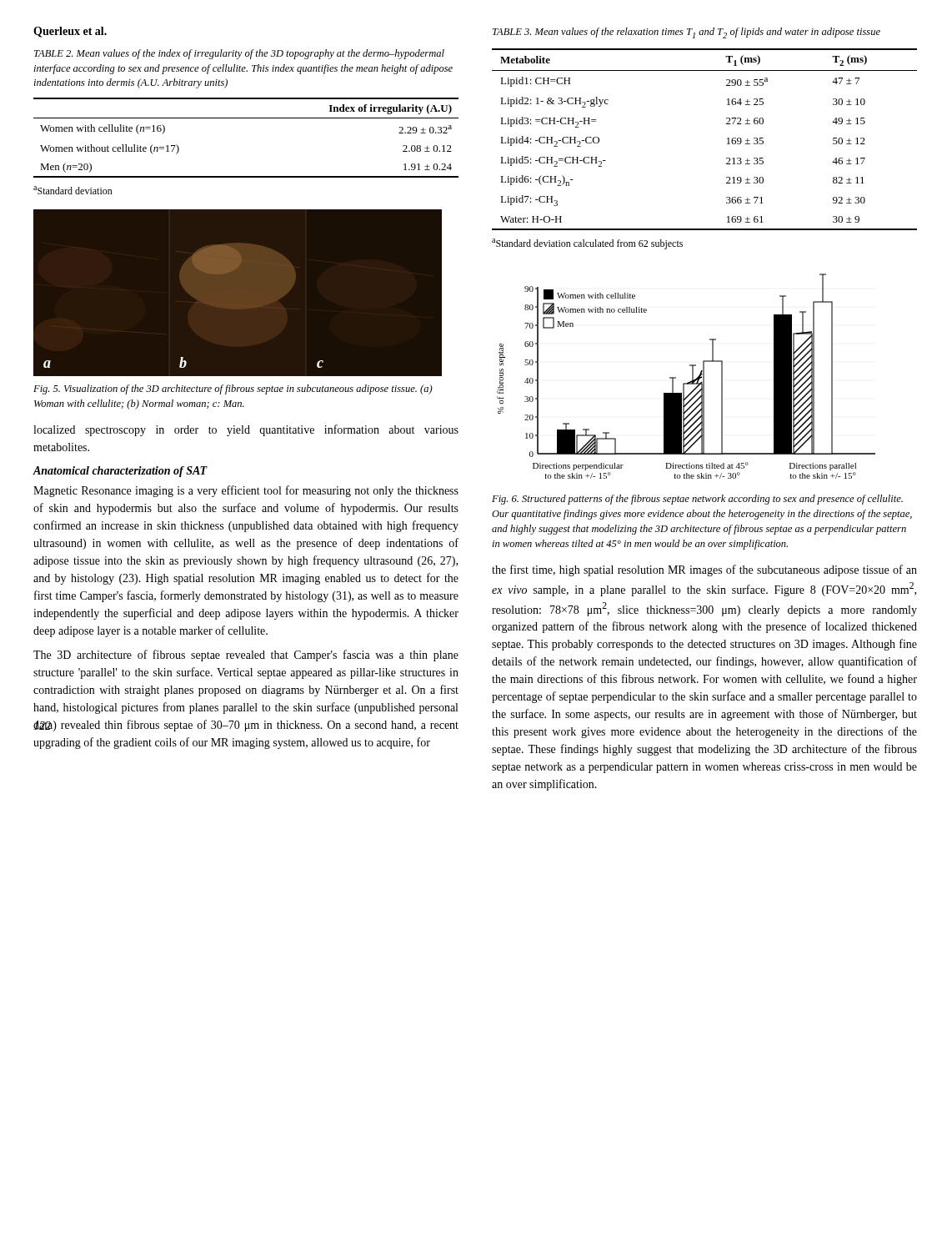Click on the photo
This screenshot has width=952, height=1251.
click(x=246, y=293)
